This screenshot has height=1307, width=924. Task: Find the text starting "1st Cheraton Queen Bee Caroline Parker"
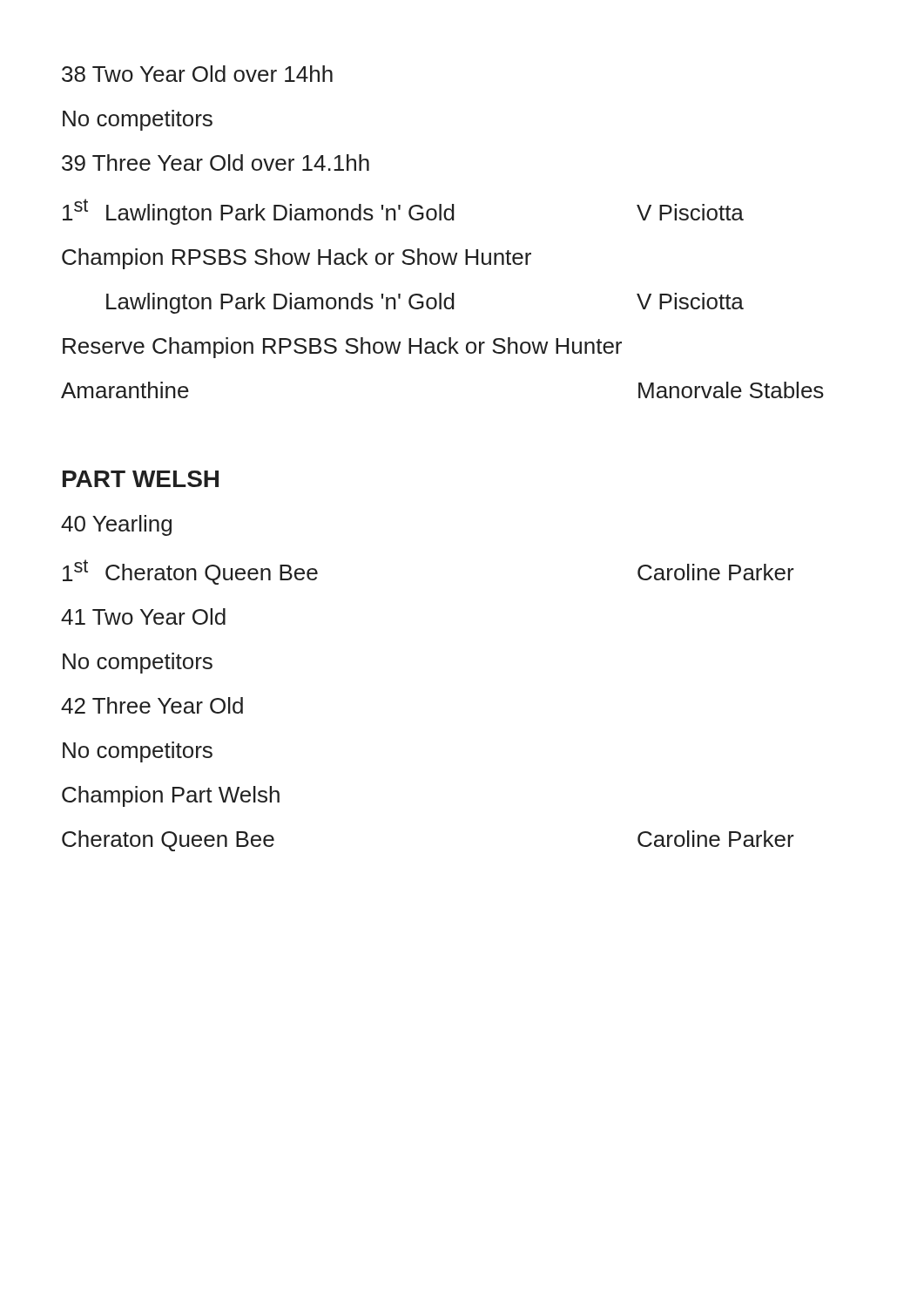tap(191, 569)
